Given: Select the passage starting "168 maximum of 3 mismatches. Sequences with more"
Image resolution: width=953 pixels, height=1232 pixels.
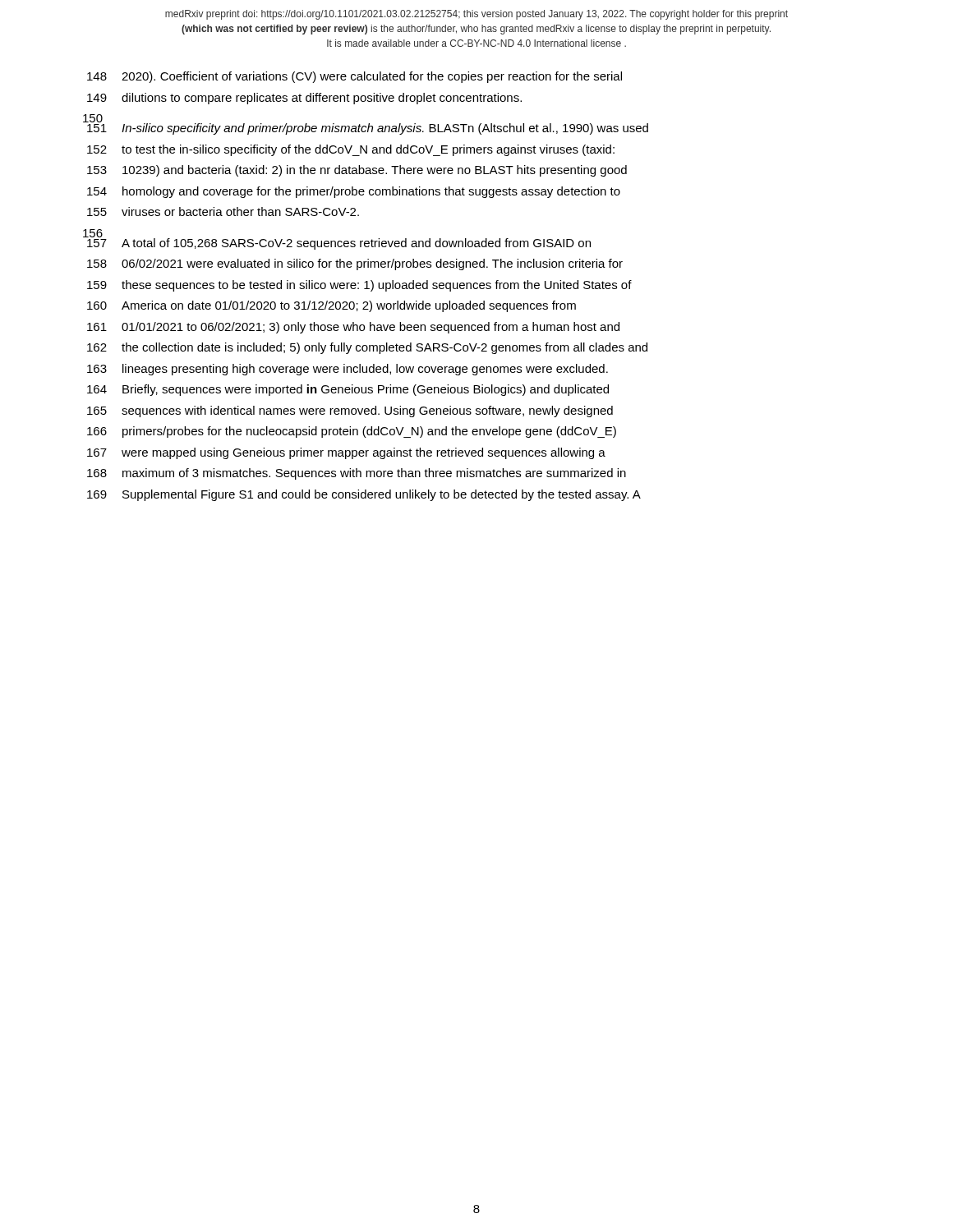Looking at the screenshot, I should (x=476, y=473).
